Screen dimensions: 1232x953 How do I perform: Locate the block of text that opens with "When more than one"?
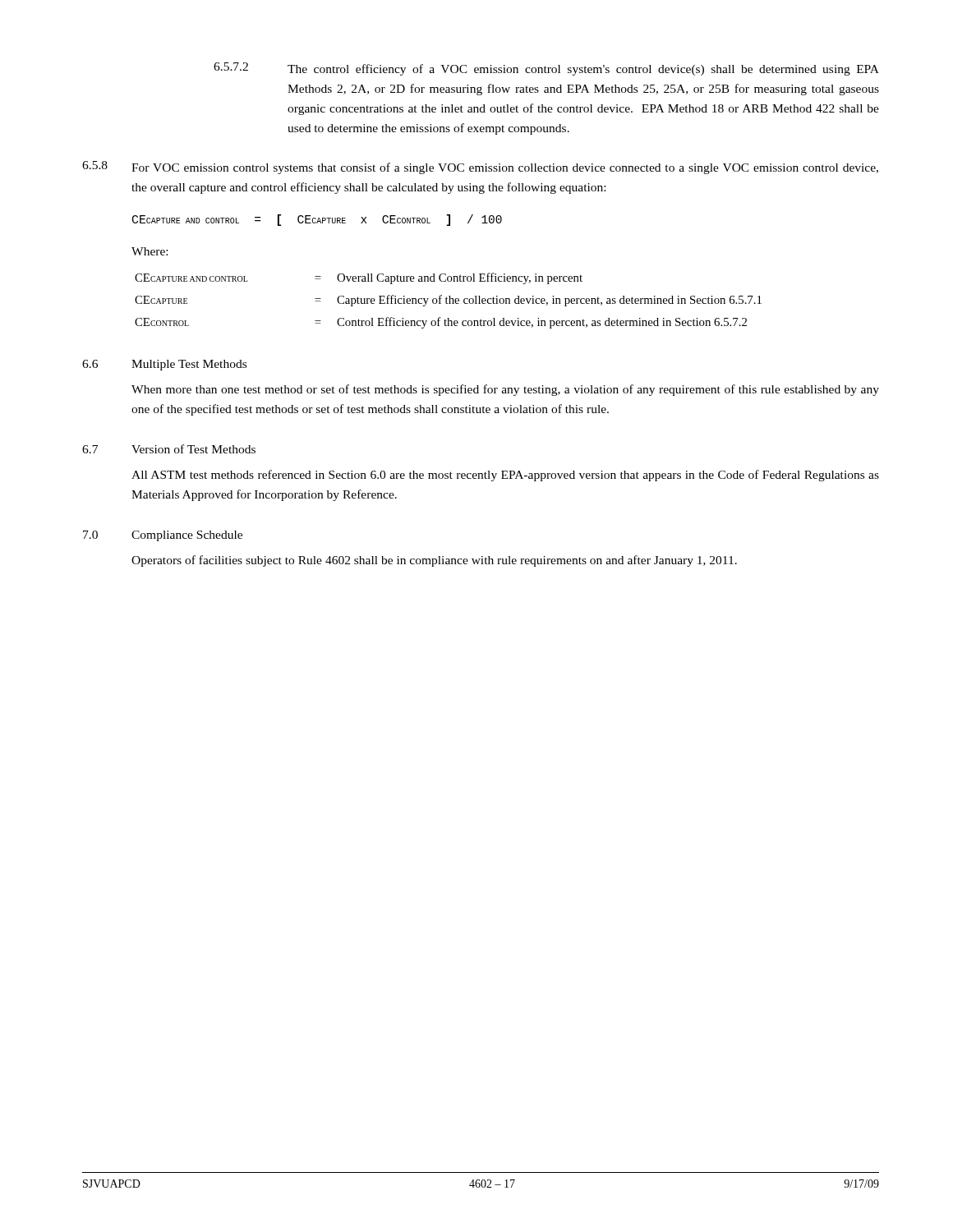(x=505, y=398)
